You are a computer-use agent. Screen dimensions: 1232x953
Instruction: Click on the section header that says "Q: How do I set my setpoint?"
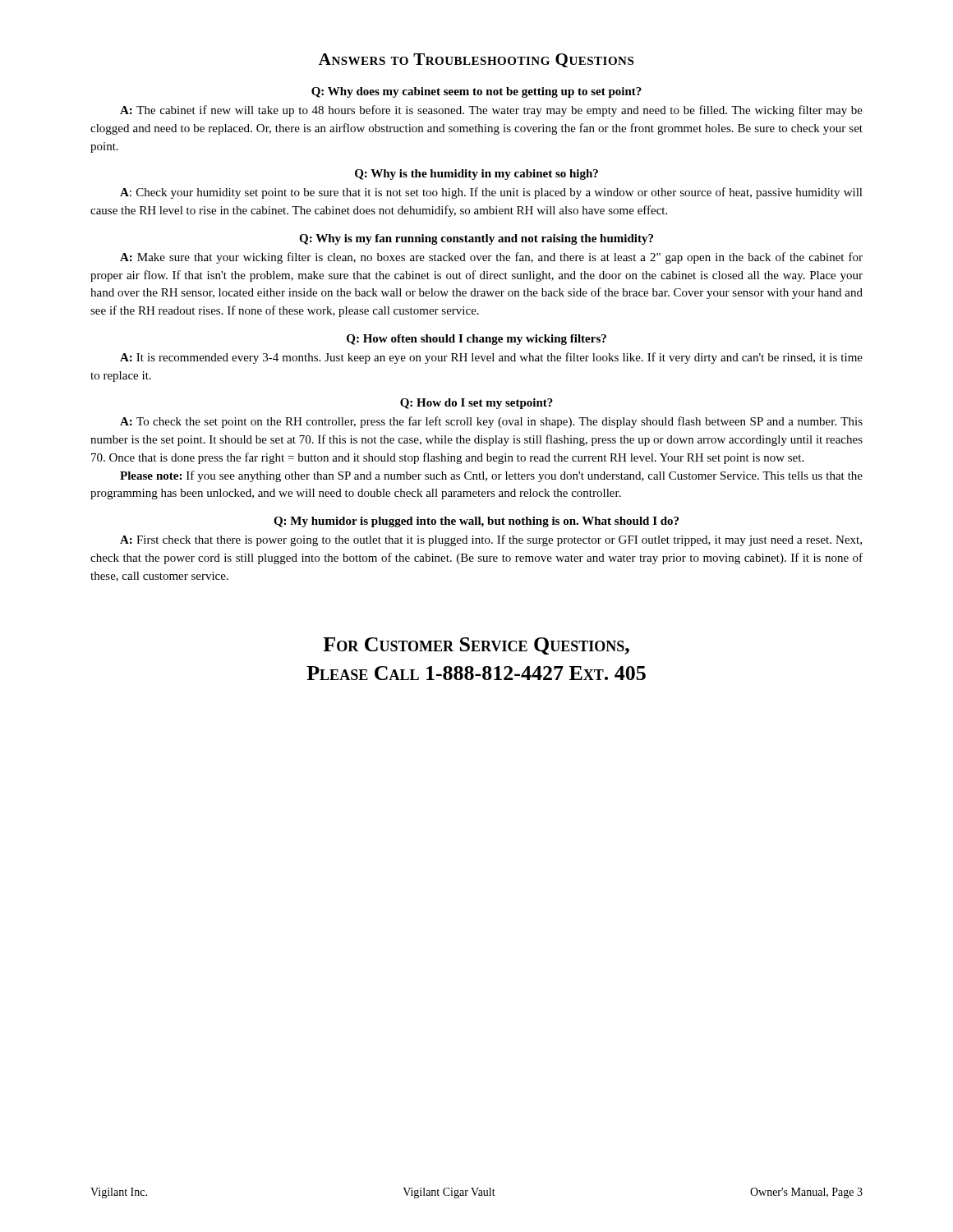click(476, 403)
